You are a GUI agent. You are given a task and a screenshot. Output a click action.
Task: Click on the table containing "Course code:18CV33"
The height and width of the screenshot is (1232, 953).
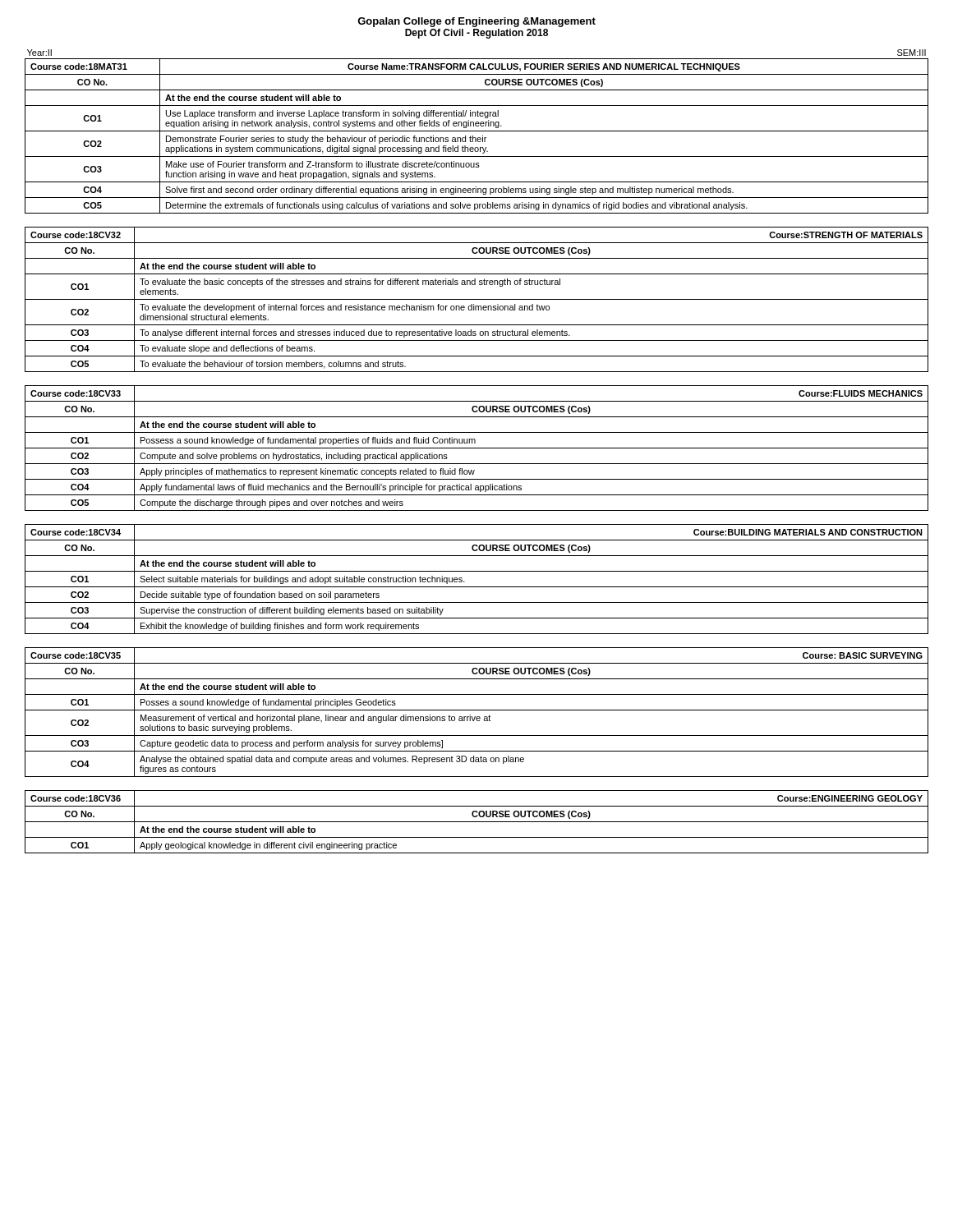476,448
